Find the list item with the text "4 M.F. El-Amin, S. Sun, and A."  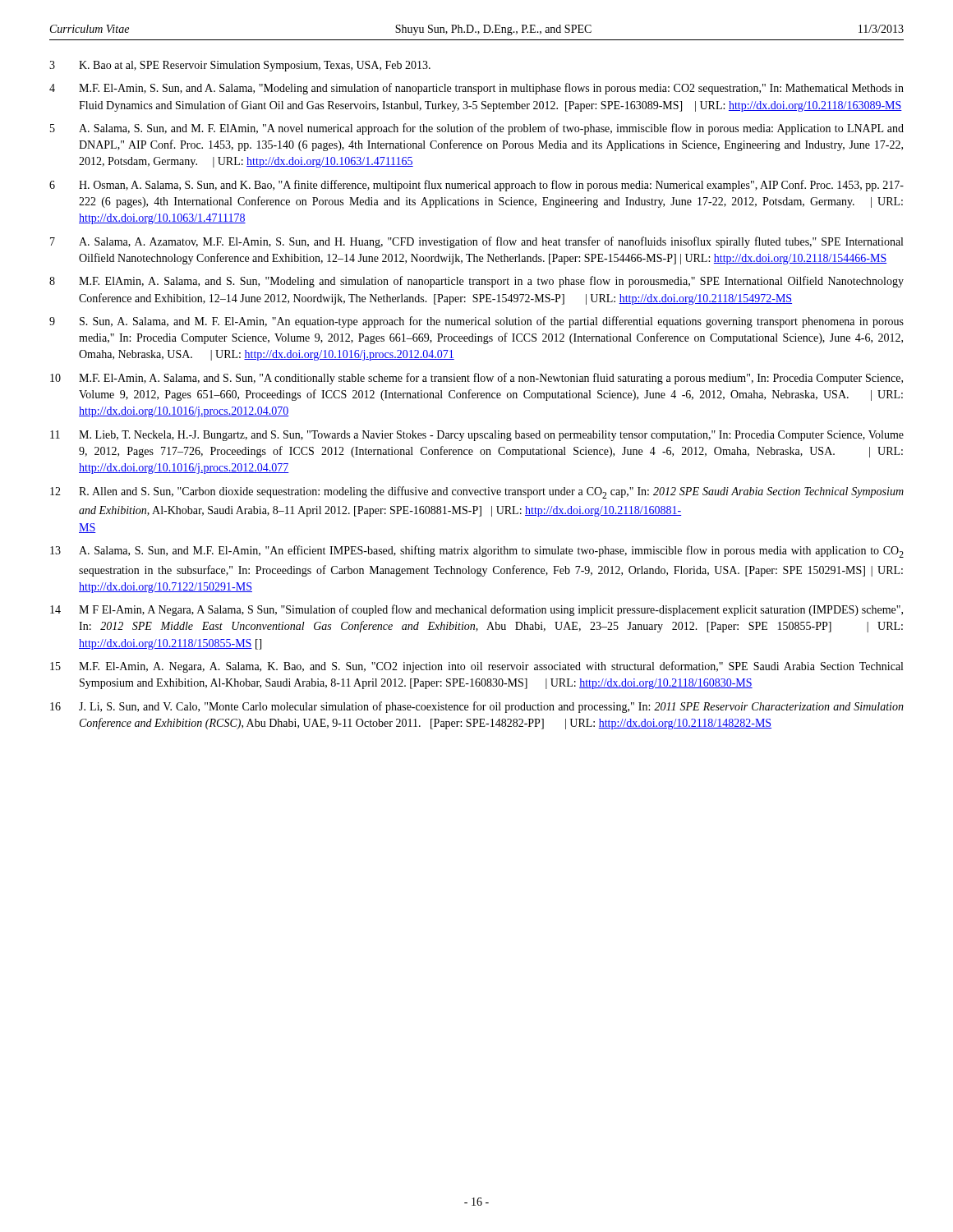pos(476,97)
